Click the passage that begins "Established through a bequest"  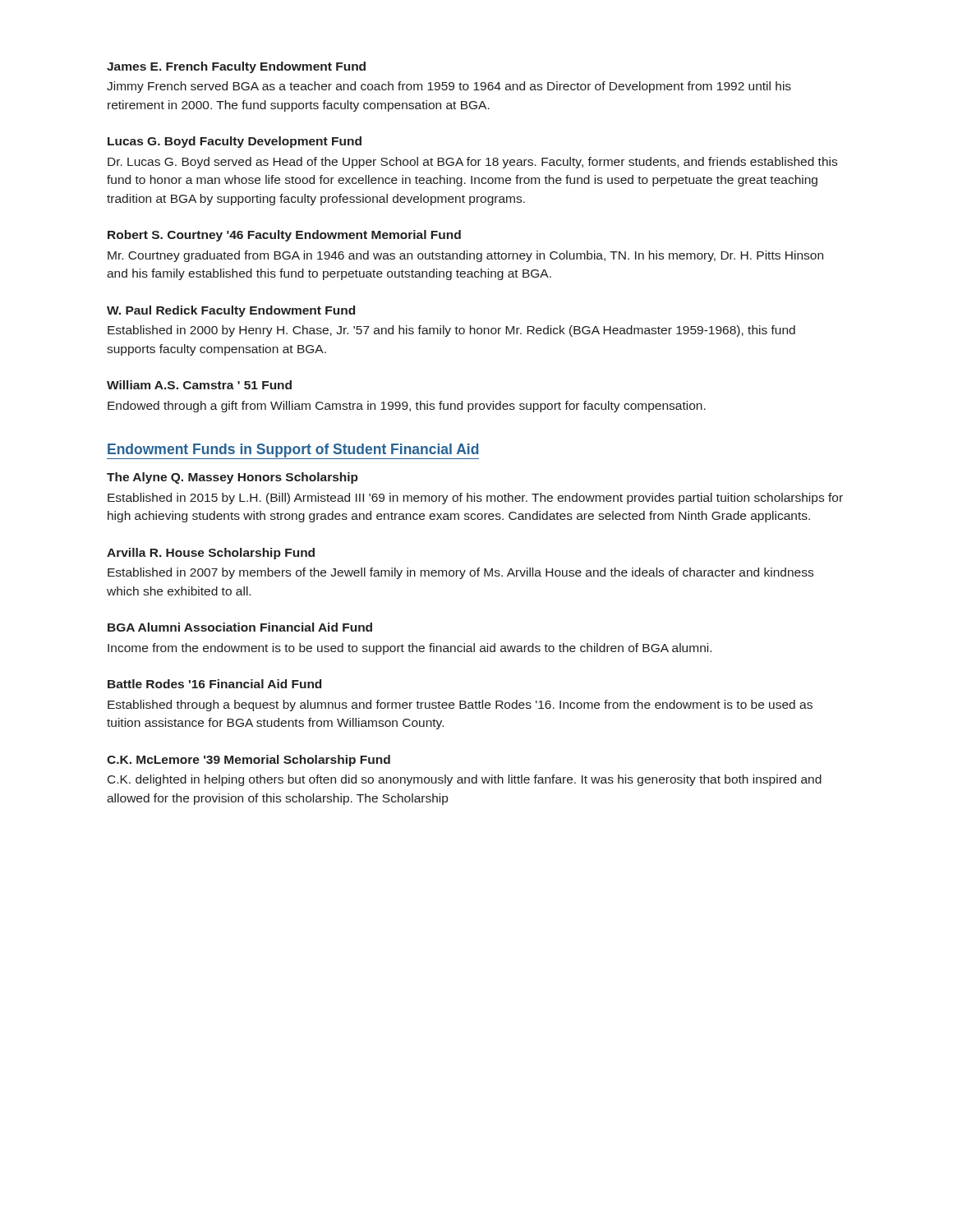click(x=460, y=713)
